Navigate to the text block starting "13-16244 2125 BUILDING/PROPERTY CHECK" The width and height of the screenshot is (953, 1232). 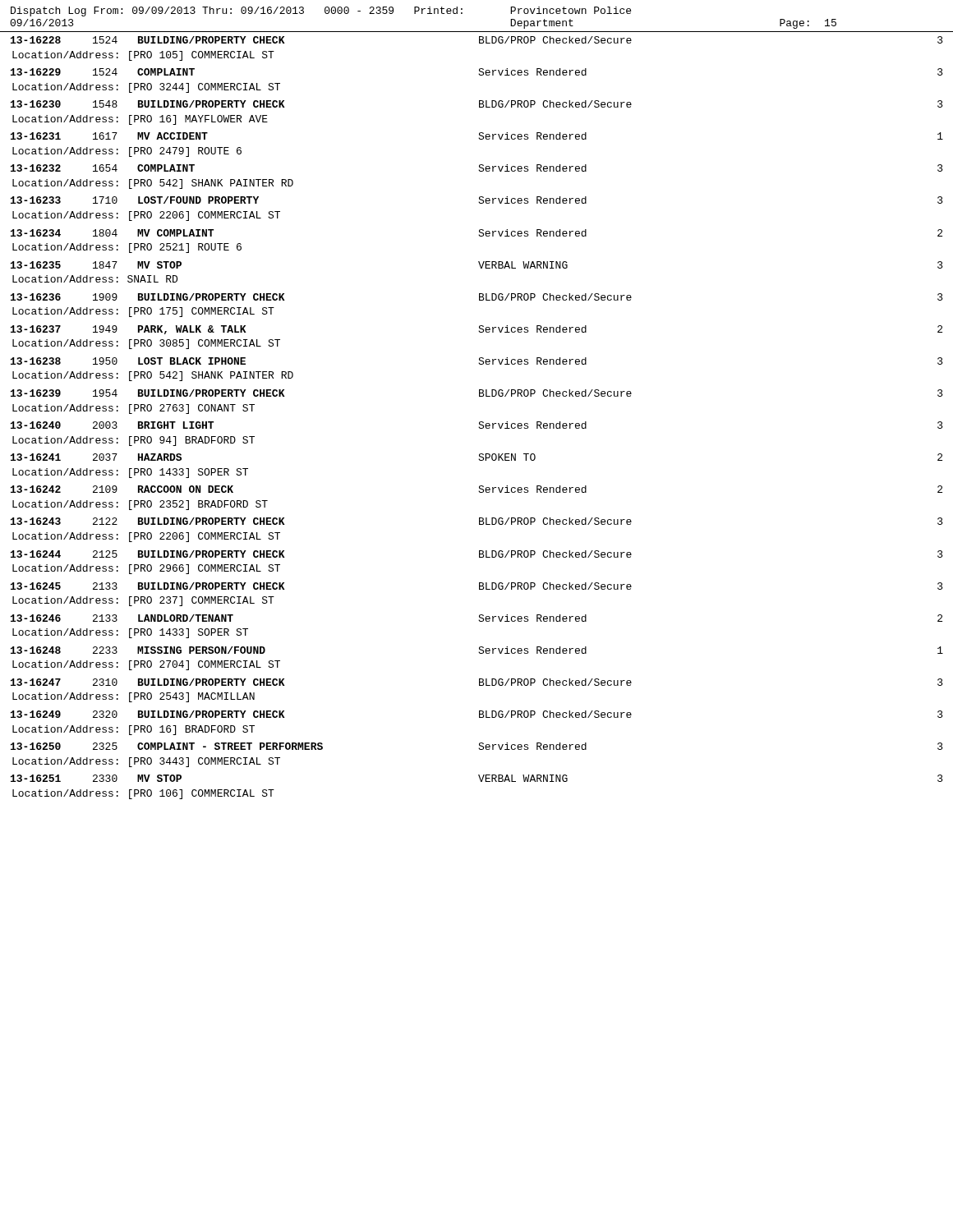click(476, 562)
